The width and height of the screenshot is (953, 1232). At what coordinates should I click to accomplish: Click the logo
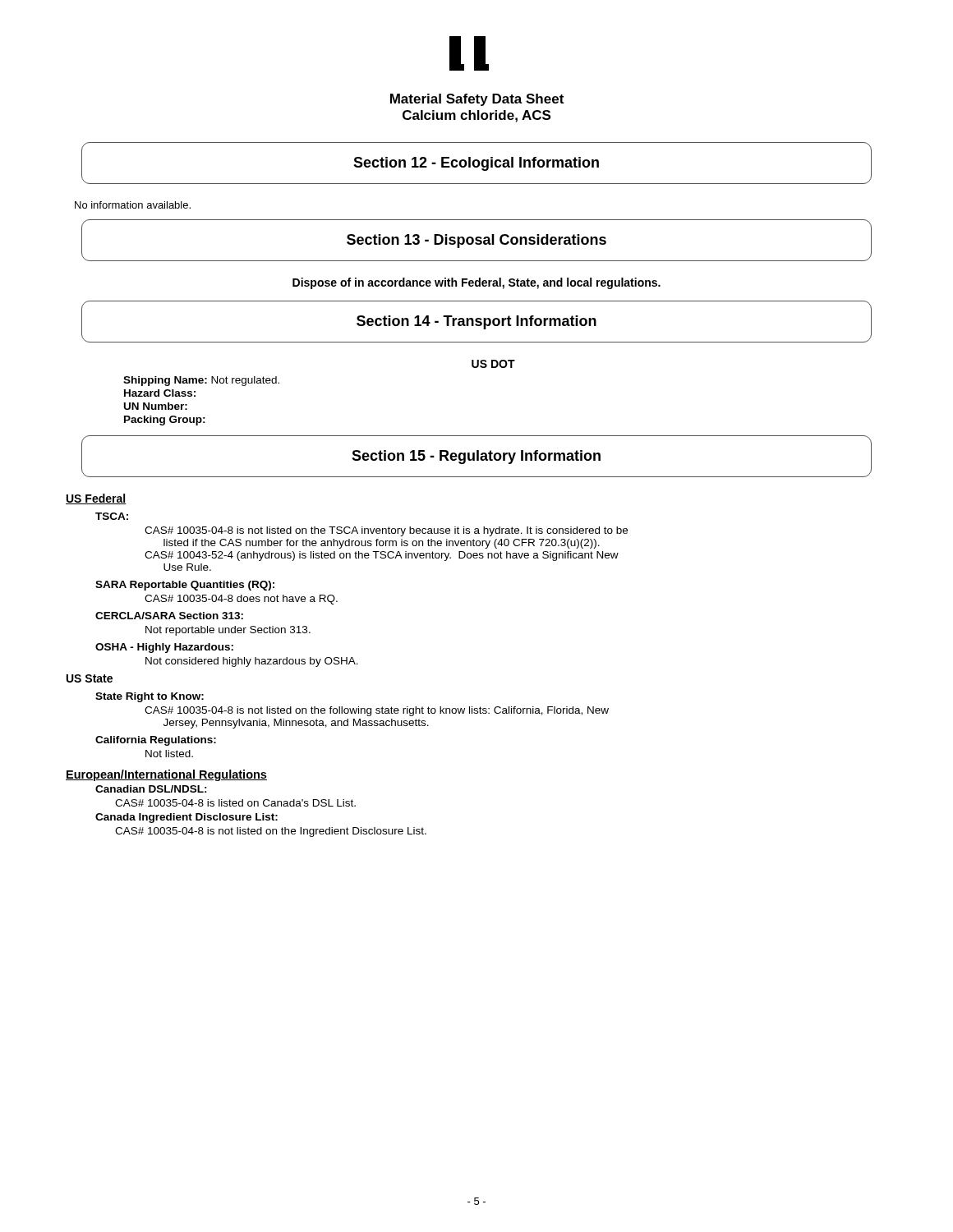point(476,59)
